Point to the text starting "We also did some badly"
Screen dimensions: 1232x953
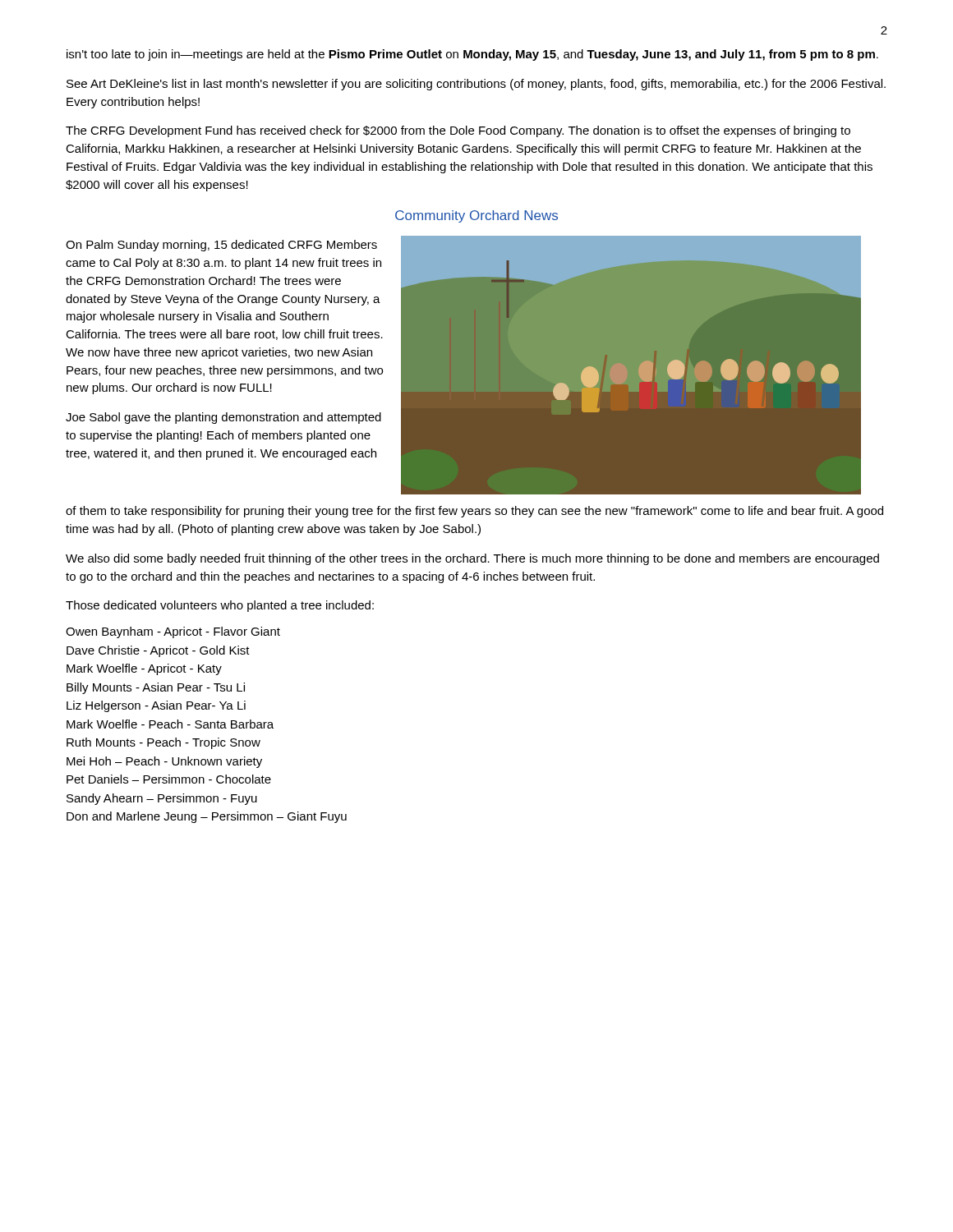[473, 567]
